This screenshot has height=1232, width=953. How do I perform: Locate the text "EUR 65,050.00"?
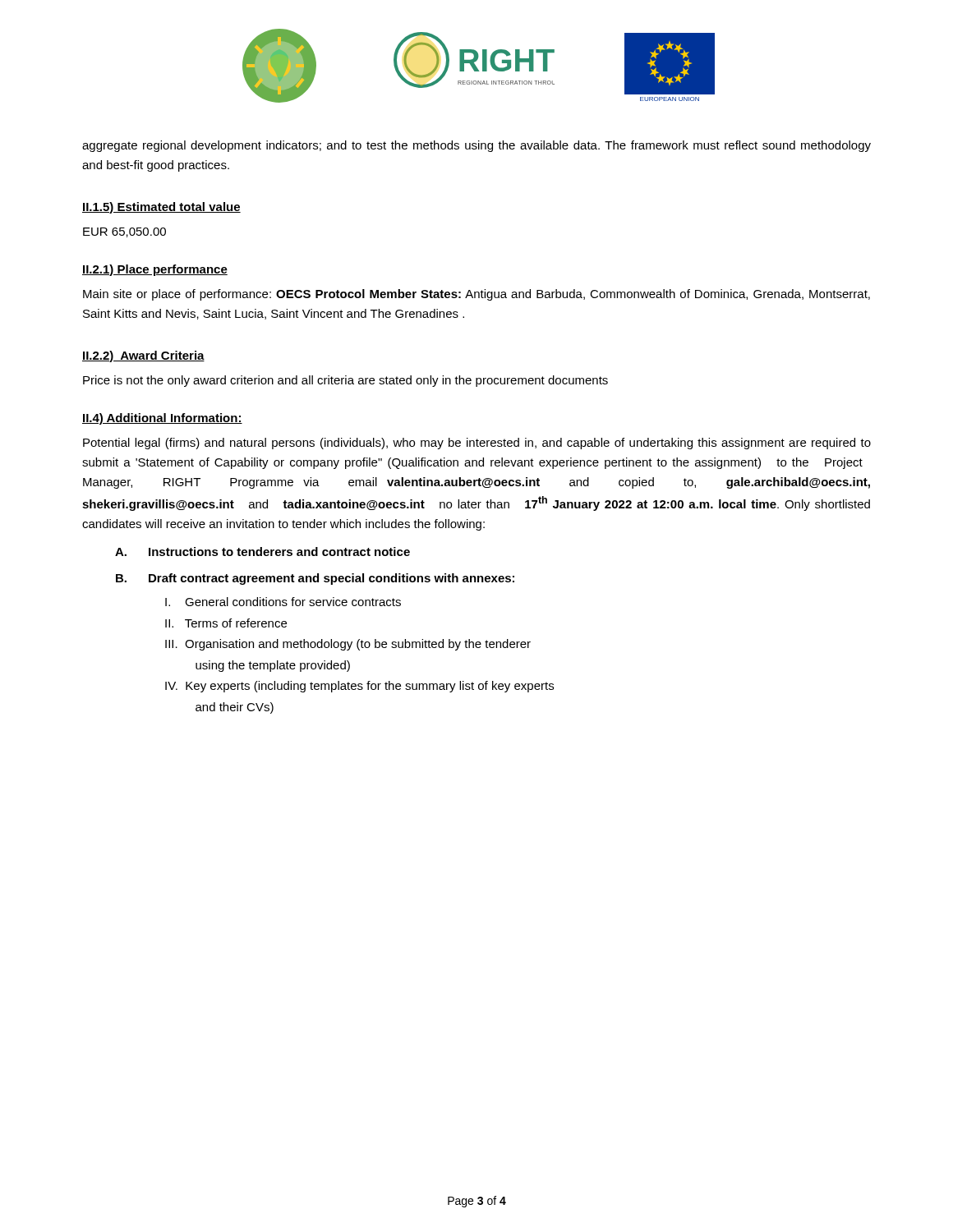coord(124,231)
